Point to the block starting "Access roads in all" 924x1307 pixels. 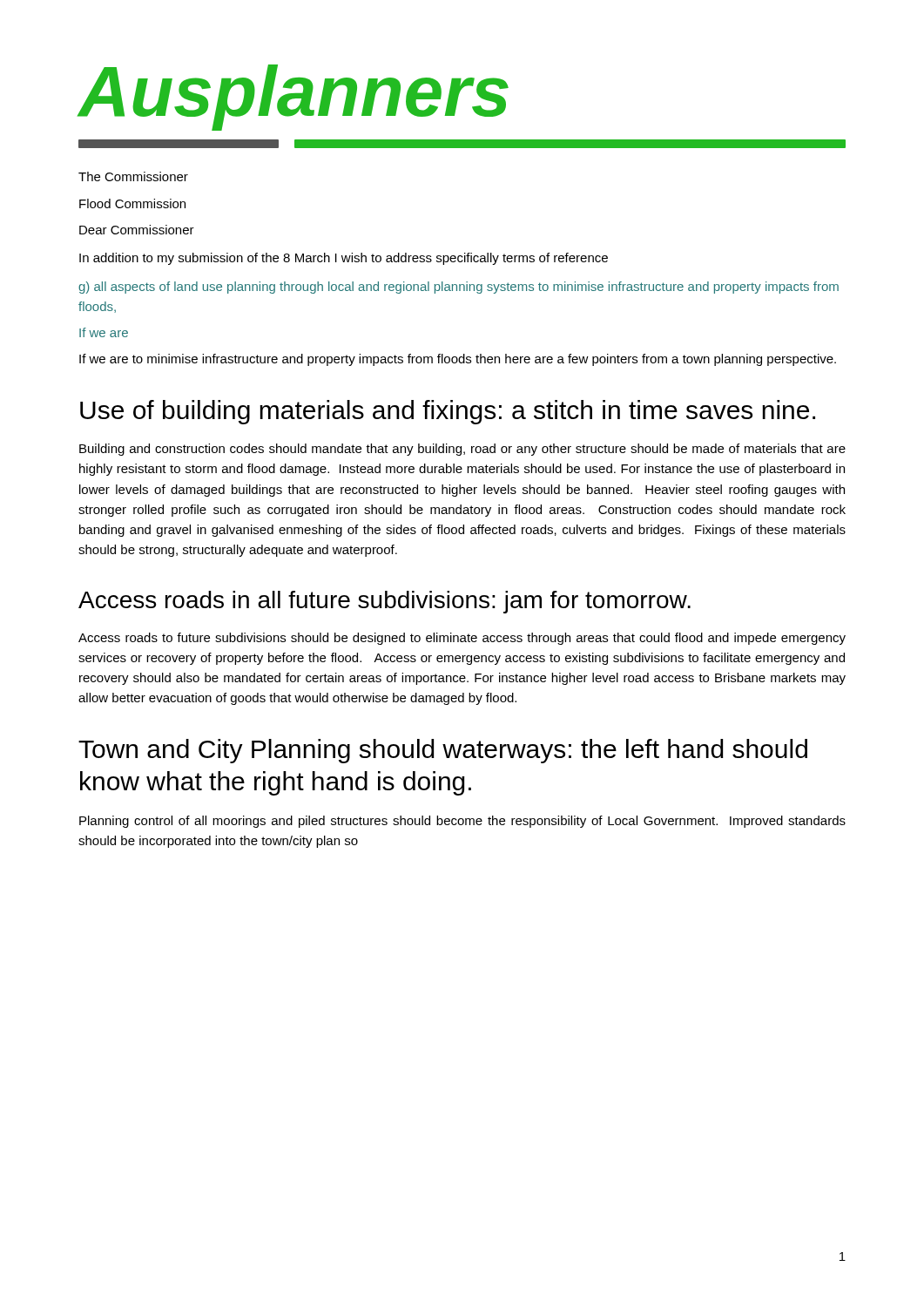[x=385, y=600]
